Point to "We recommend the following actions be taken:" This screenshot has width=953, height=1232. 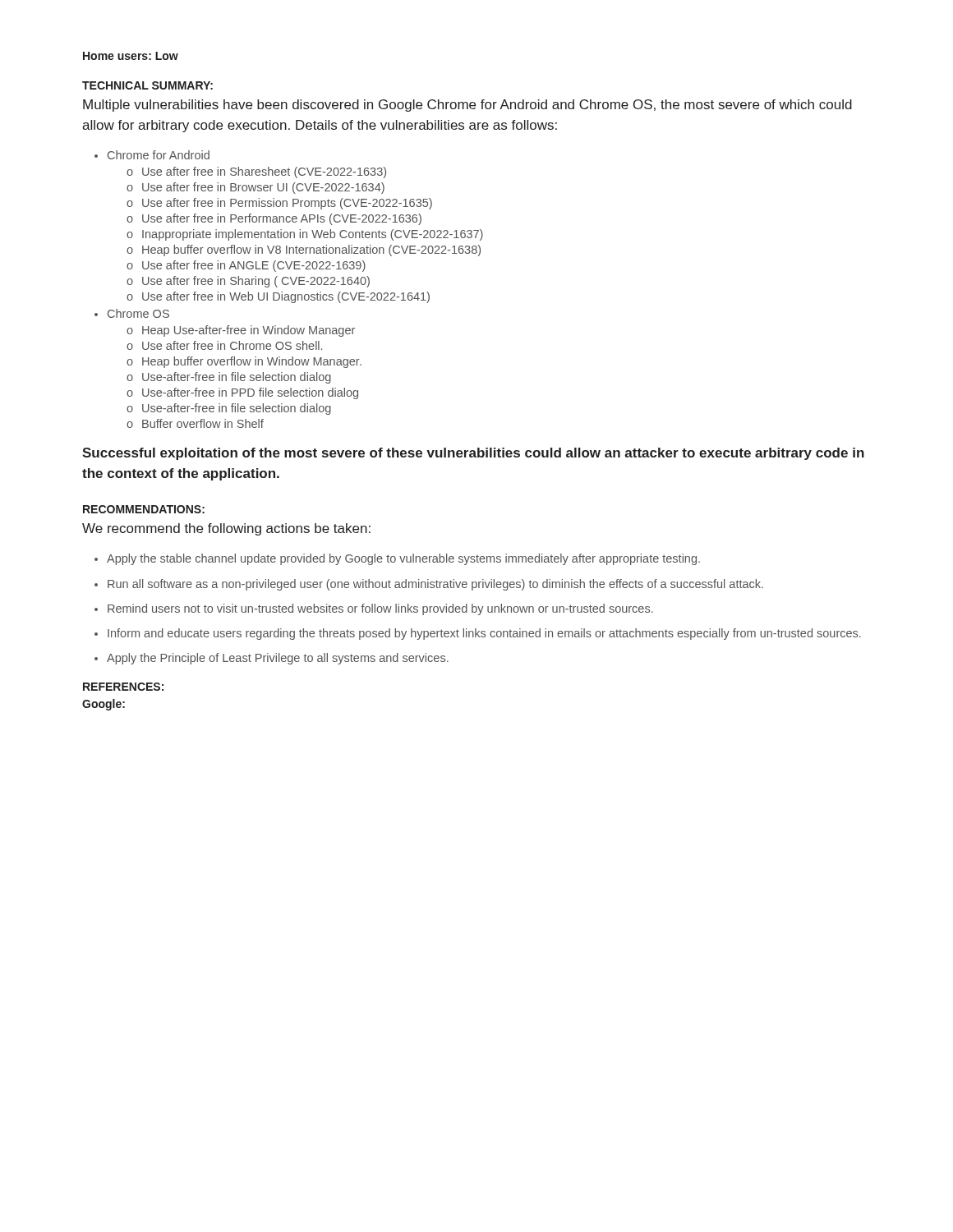tap(227, 528)
